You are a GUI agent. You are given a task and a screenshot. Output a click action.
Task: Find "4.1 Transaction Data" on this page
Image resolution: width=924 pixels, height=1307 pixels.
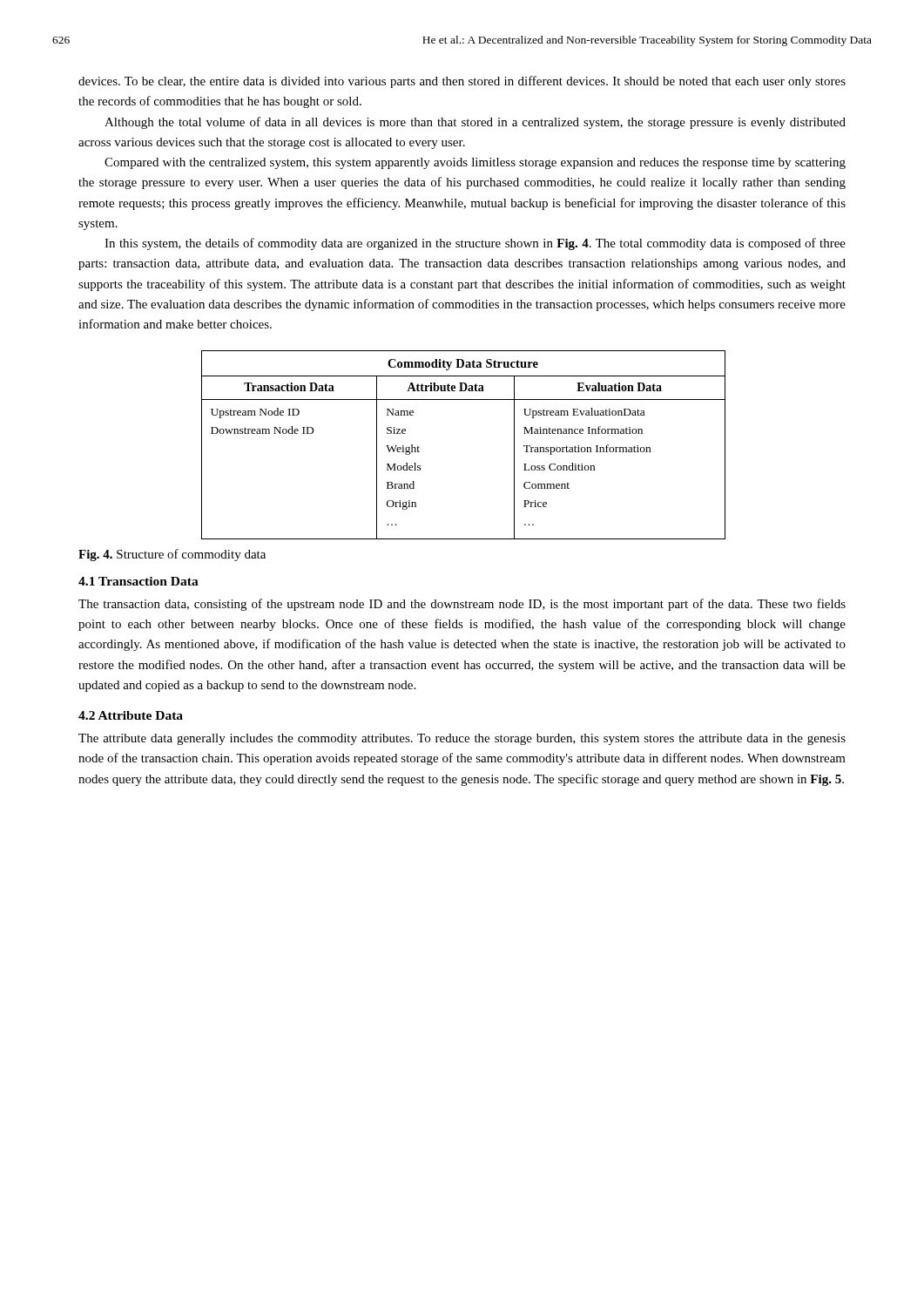point(138,581)
